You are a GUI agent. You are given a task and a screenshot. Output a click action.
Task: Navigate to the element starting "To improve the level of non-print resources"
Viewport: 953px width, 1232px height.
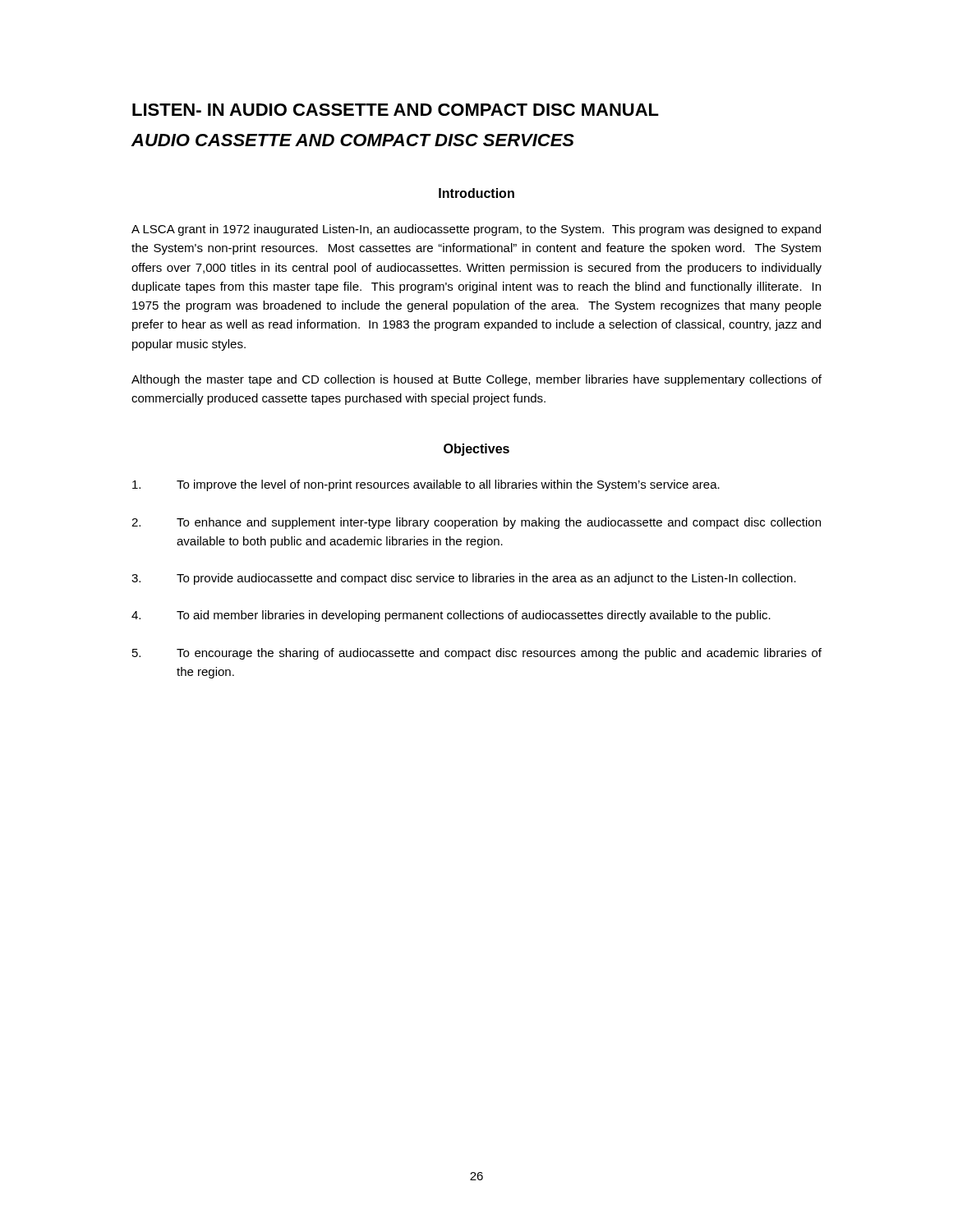click(476, 485)
